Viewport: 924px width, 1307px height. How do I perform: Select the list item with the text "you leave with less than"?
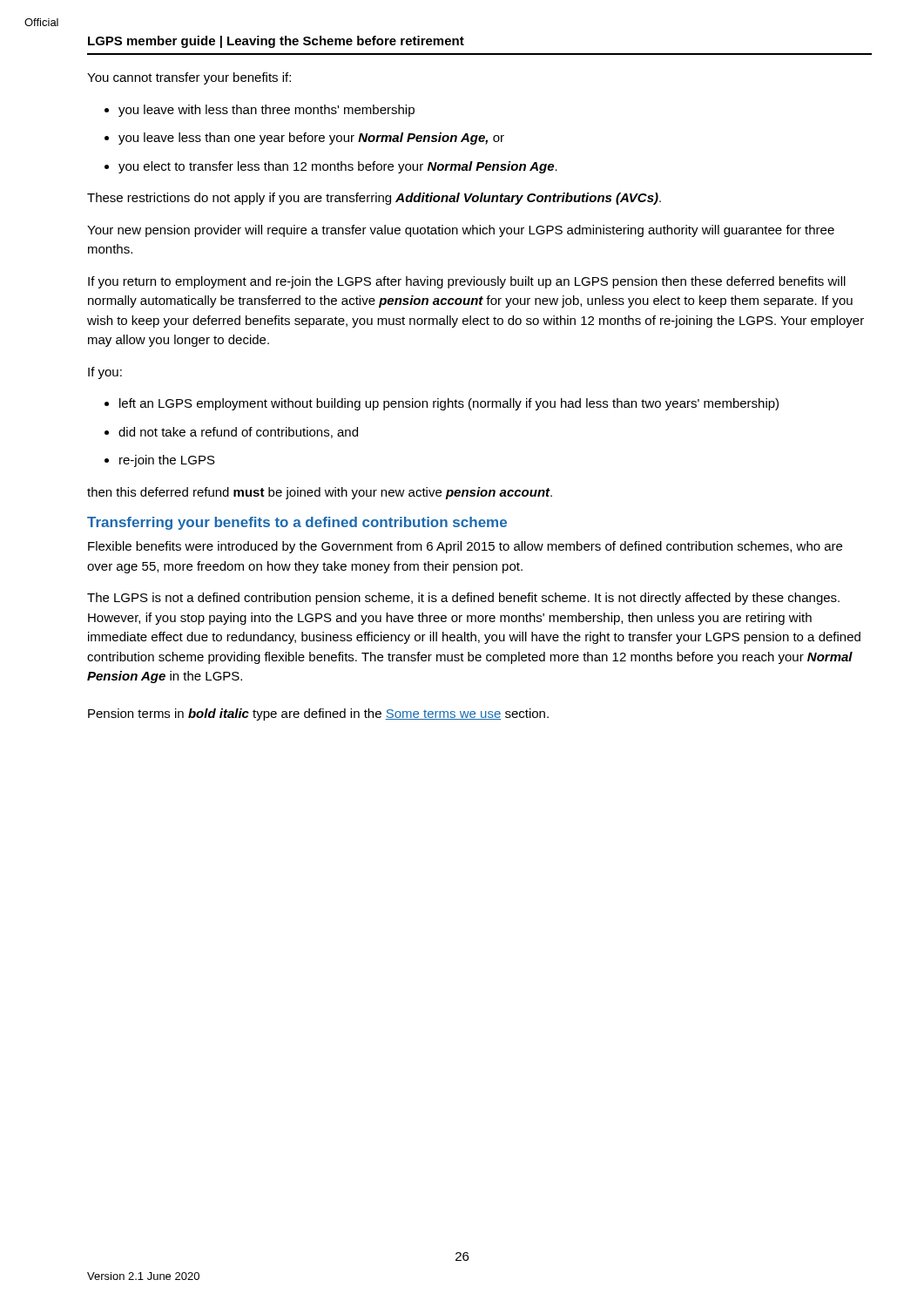(x=267, y=109)
